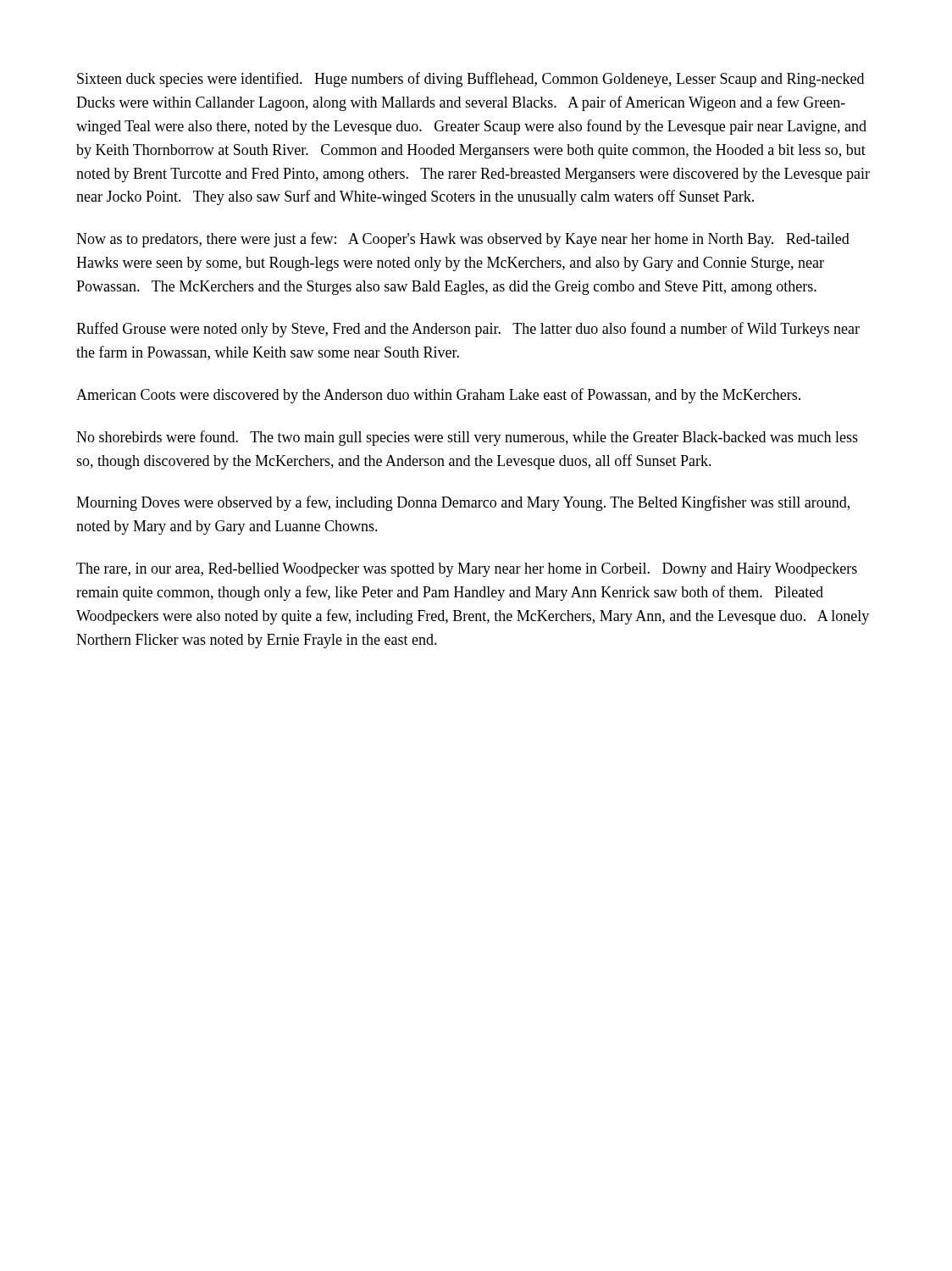The height and width of the screenshot is (1271, 952).
Task: Select the region starting "American Coots were discovered by the Anderson"
Action: [x=439, y=395]
